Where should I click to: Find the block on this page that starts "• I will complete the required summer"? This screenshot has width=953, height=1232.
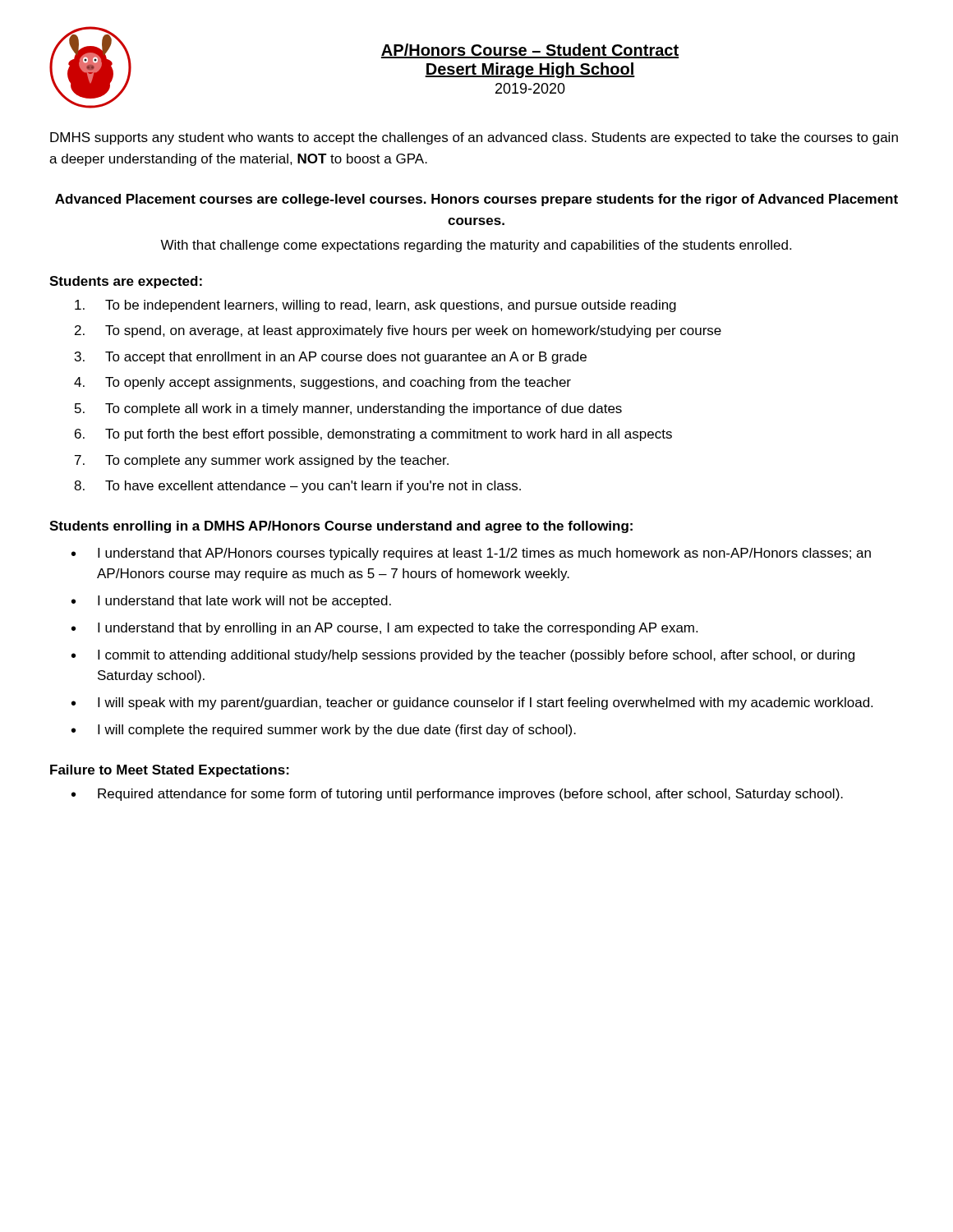coord(476,730)
